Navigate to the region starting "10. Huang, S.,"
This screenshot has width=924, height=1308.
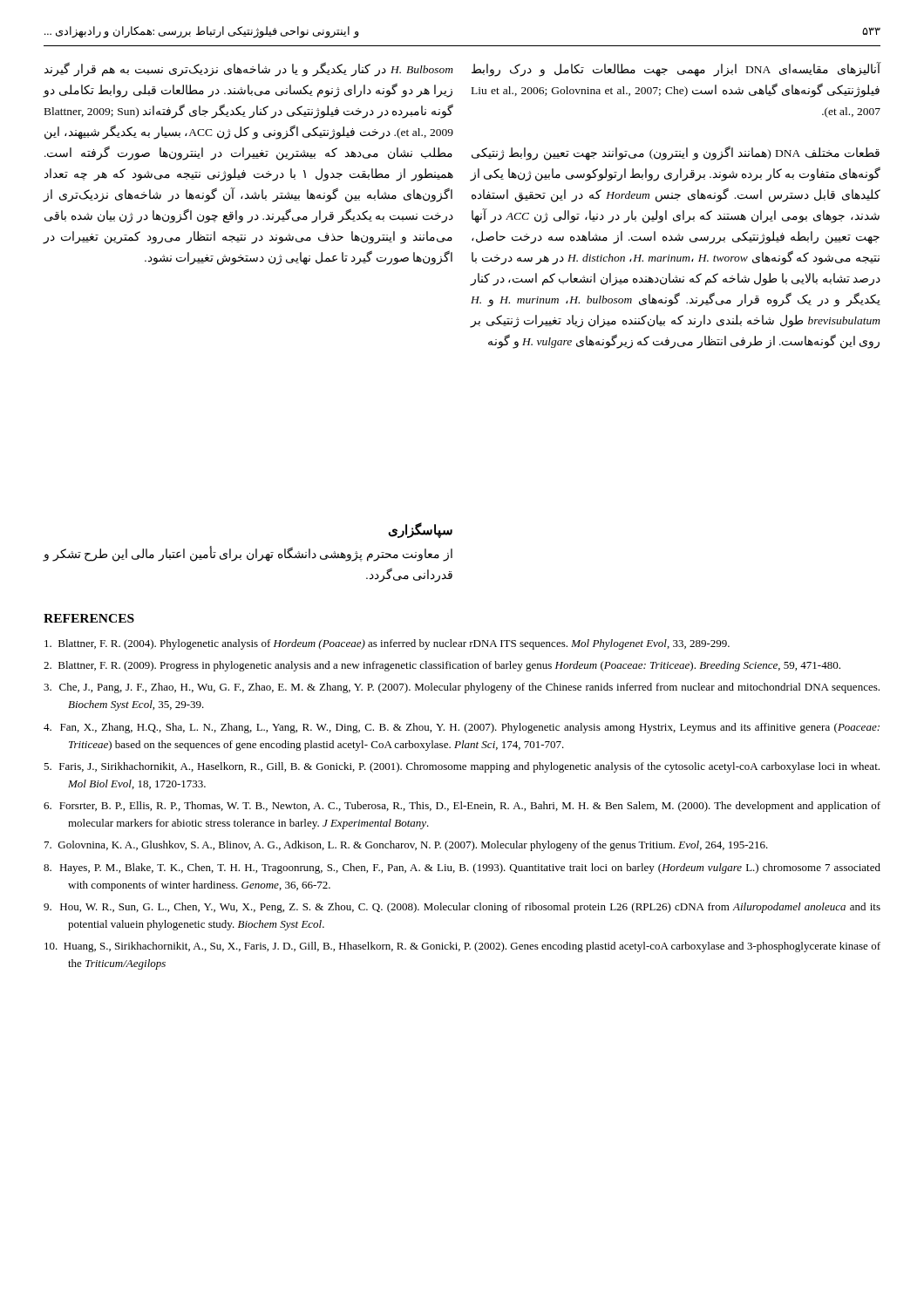pyautogui.click(x=462, y=955)
